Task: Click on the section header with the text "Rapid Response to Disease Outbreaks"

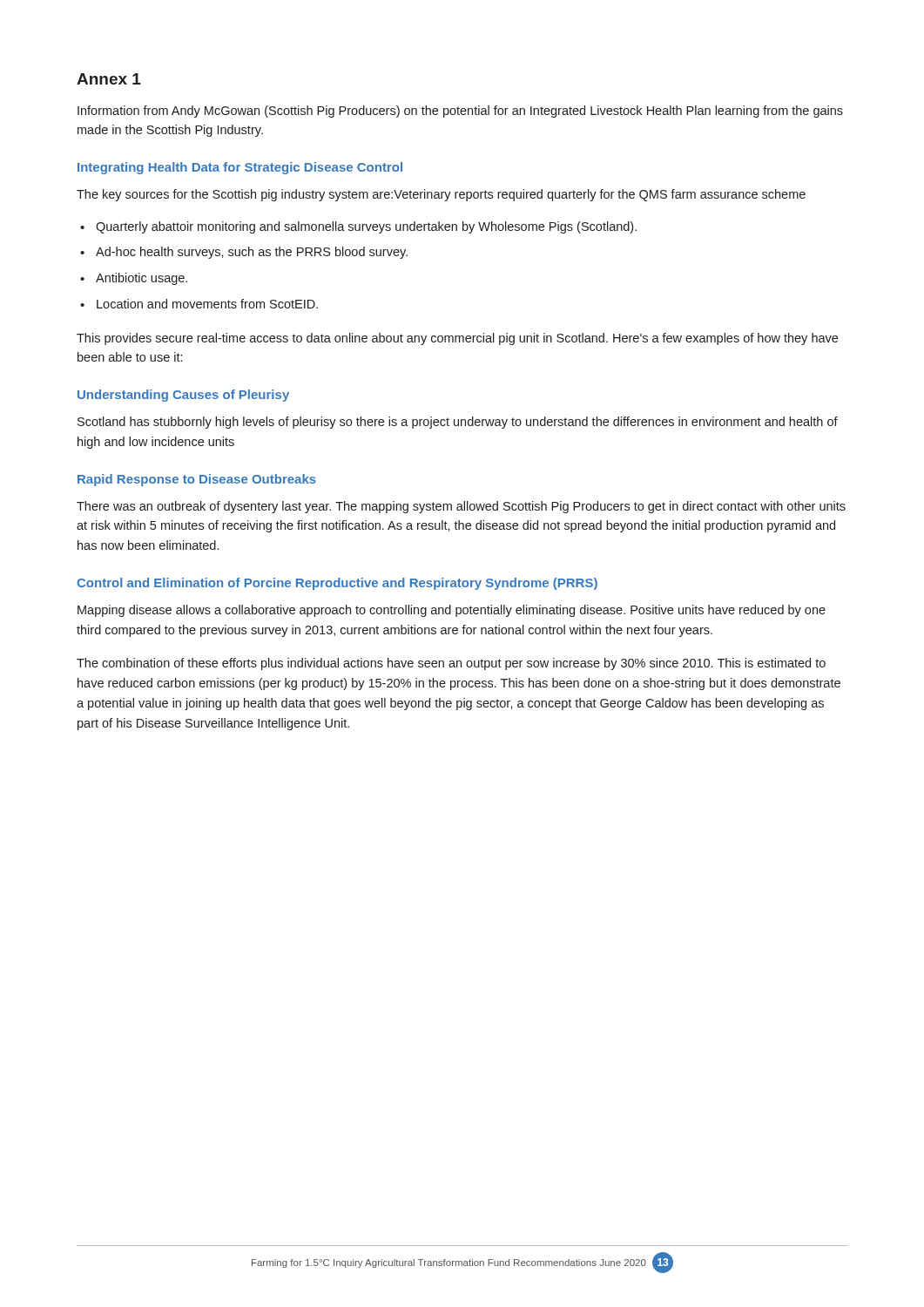Action: pos(197,480)
